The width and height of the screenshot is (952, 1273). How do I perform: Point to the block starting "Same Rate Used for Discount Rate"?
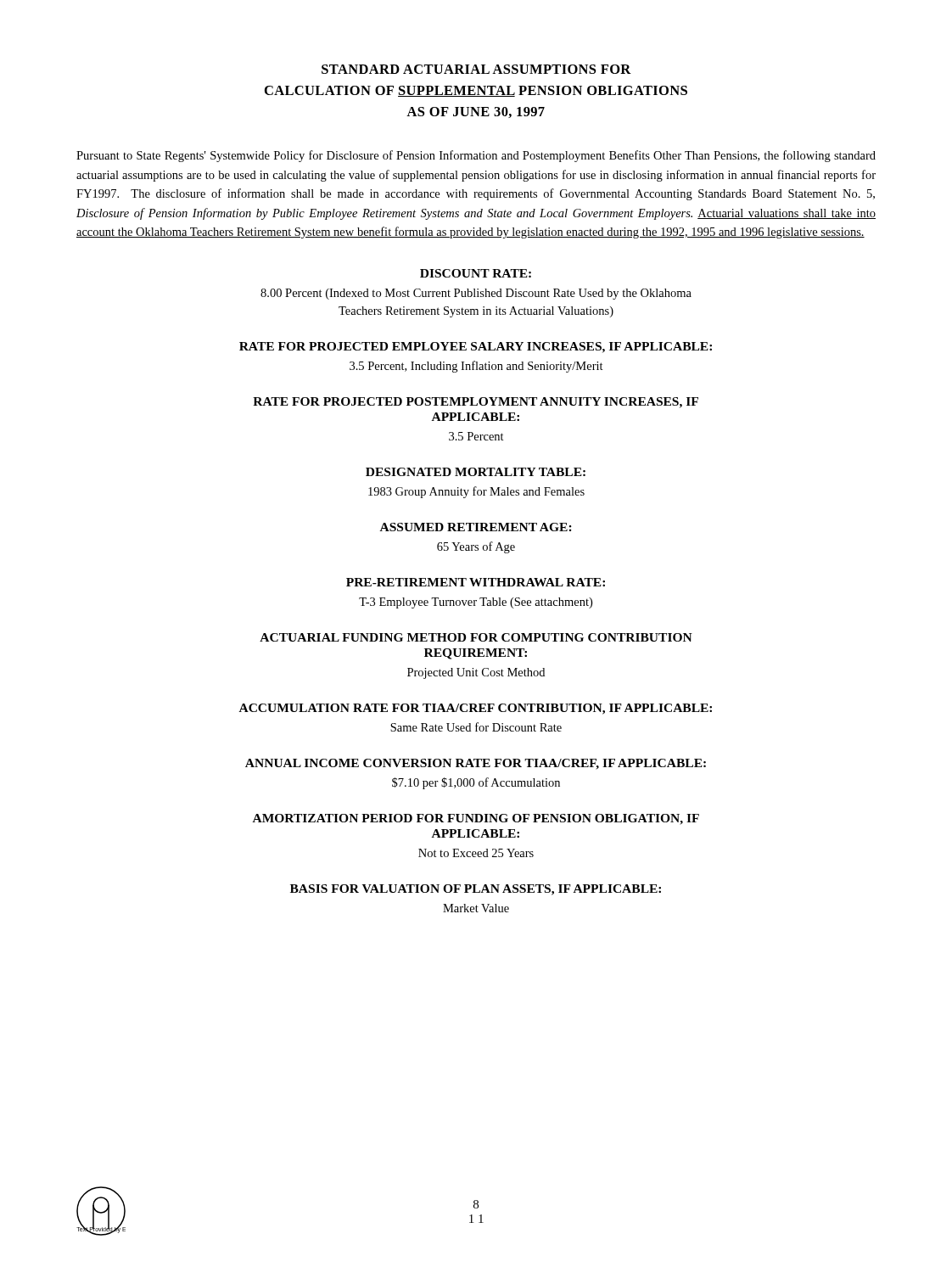pyautogui.click(x=476, y=728)
